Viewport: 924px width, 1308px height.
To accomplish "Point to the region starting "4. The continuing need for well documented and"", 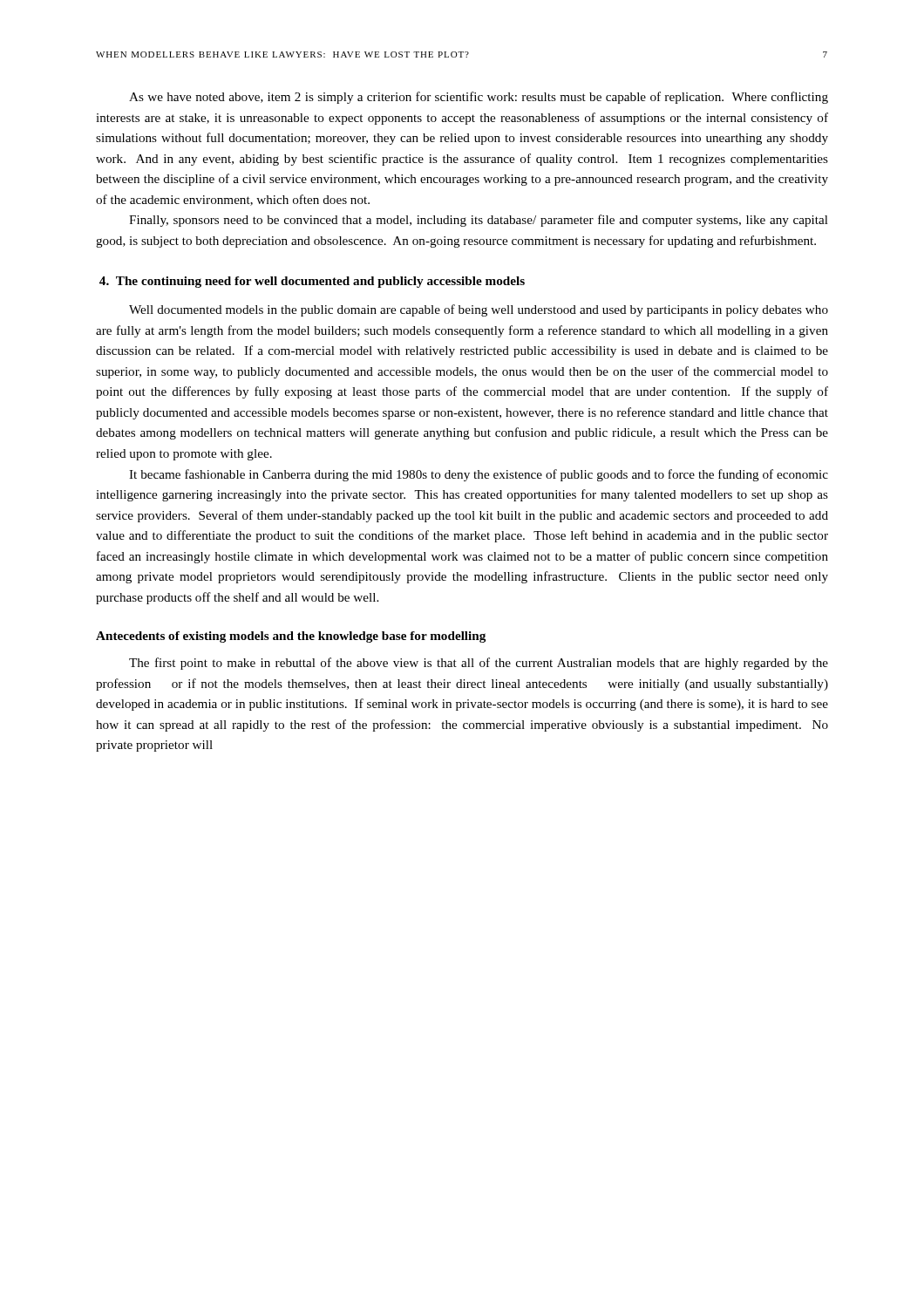I will [x=310, y=280].
